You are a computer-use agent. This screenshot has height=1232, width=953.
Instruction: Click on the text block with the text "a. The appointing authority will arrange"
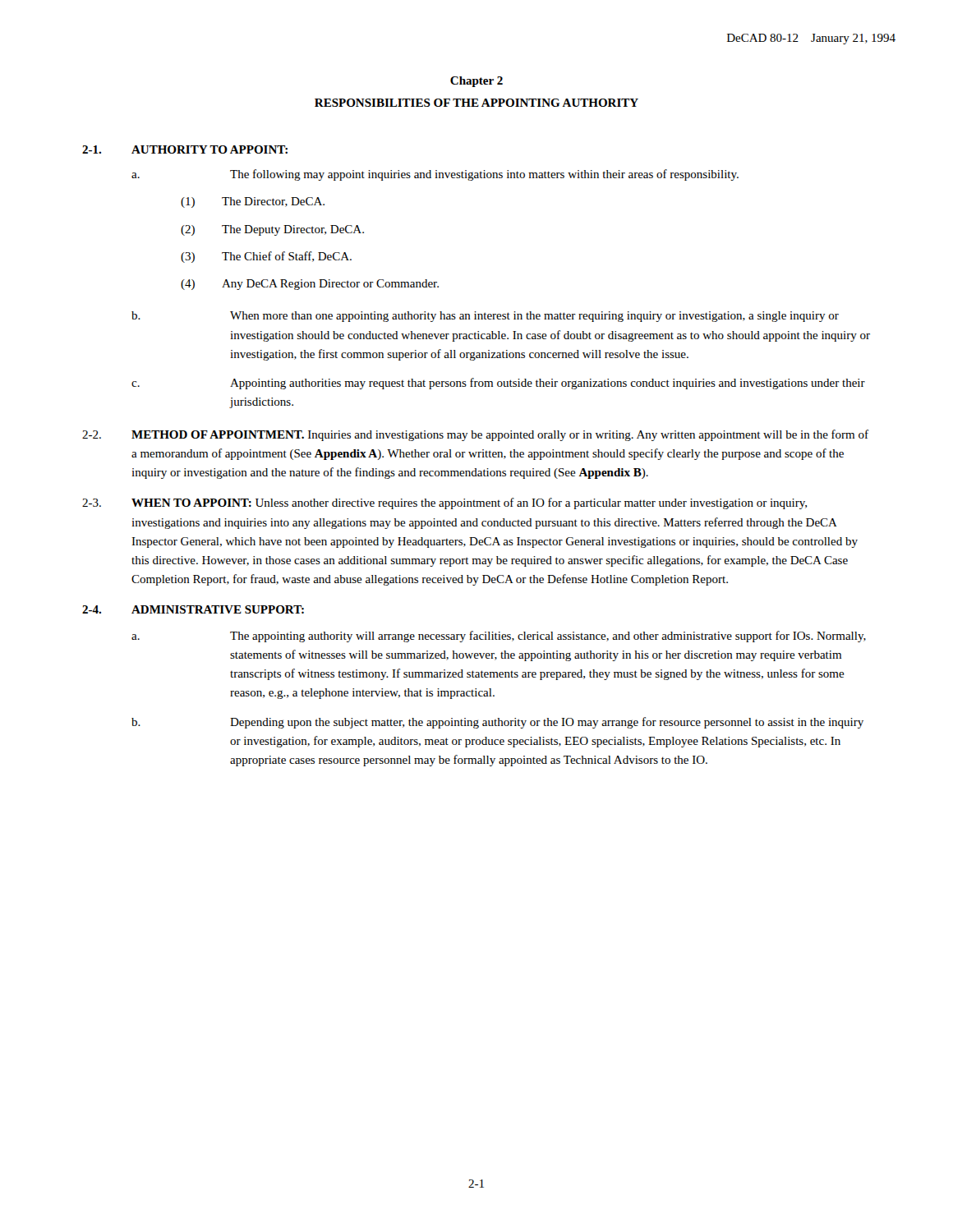point(476,664)
